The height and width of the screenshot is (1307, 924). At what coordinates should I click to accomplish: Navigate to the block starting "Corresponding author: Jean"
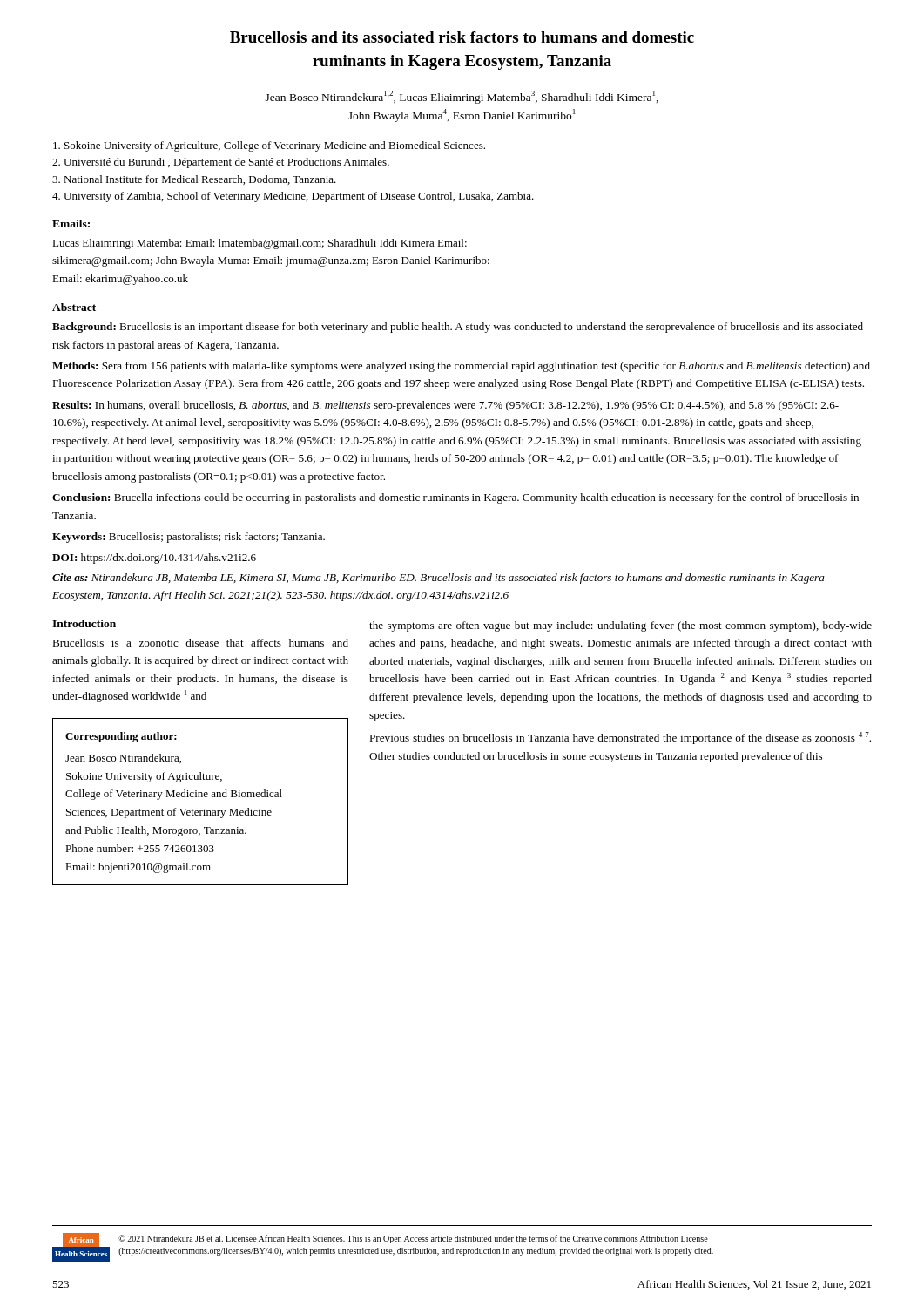point(200,802)
